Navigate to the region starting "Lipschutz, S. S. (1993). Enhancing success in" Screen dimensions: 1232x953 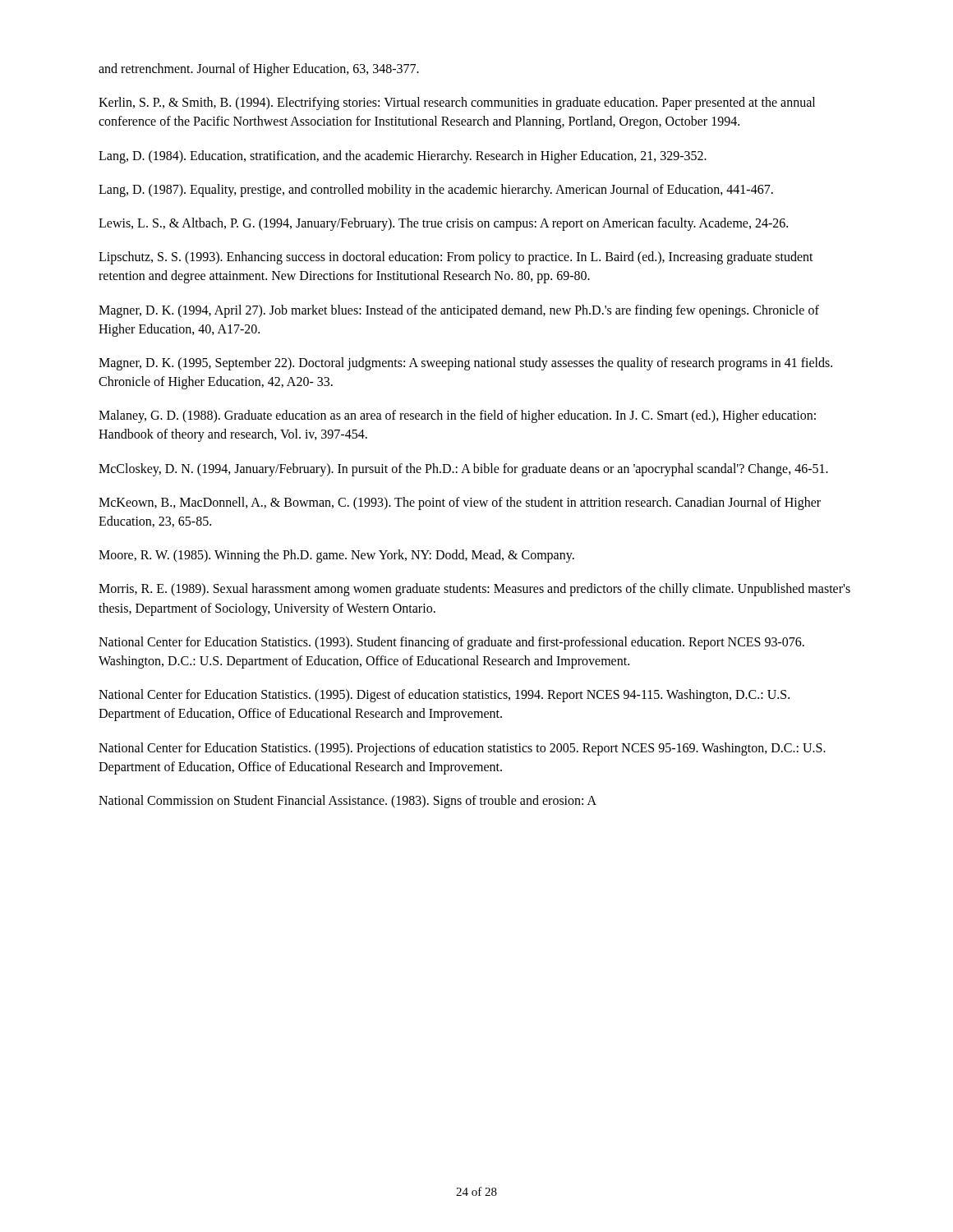pyautogui.click(x=456, y=266)
